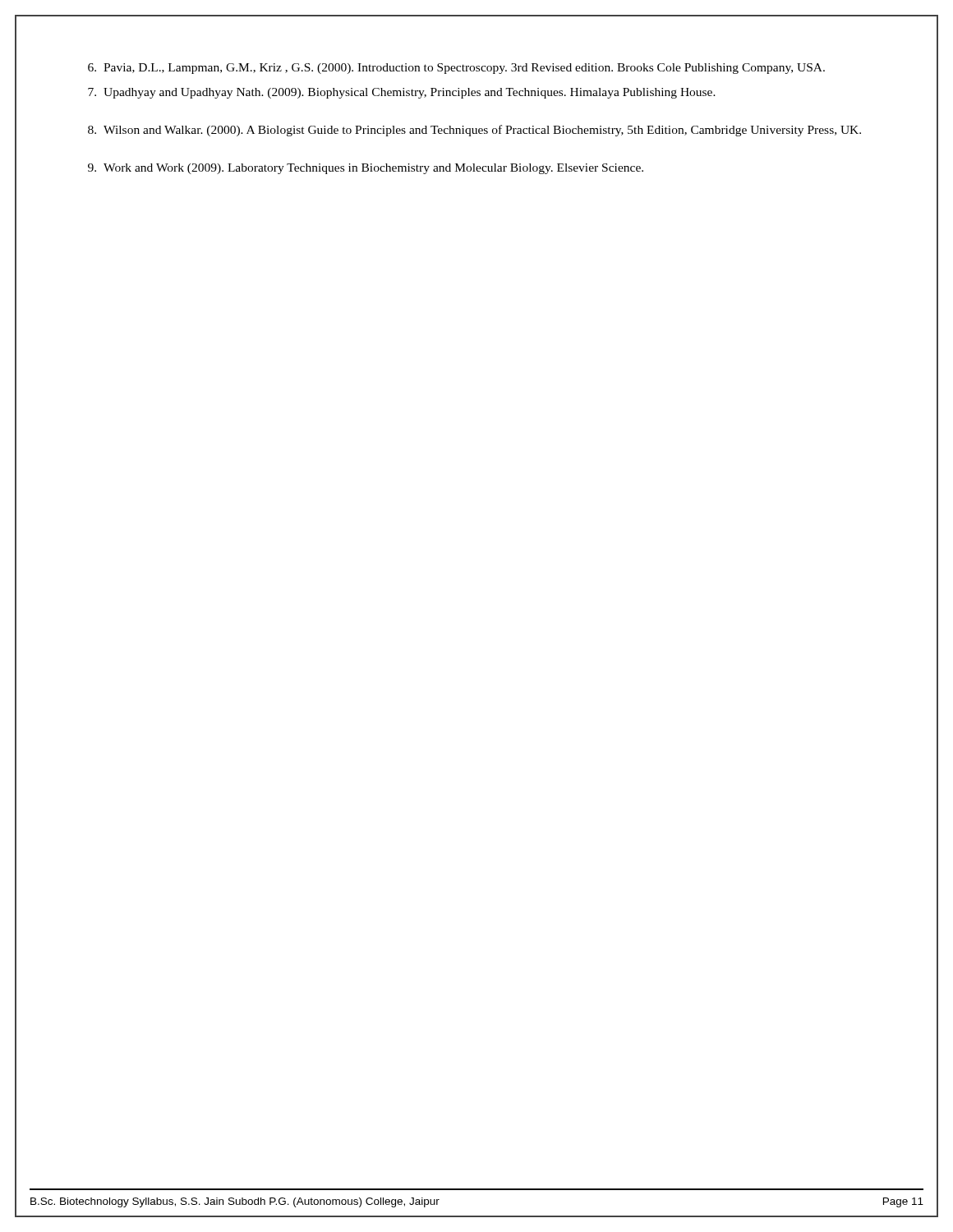Select the block starting "6. Pavia, D.L., Lampman, G.M., Kriz , G.S."
This screenshot has height=1232, width=953.
point(476,67)
